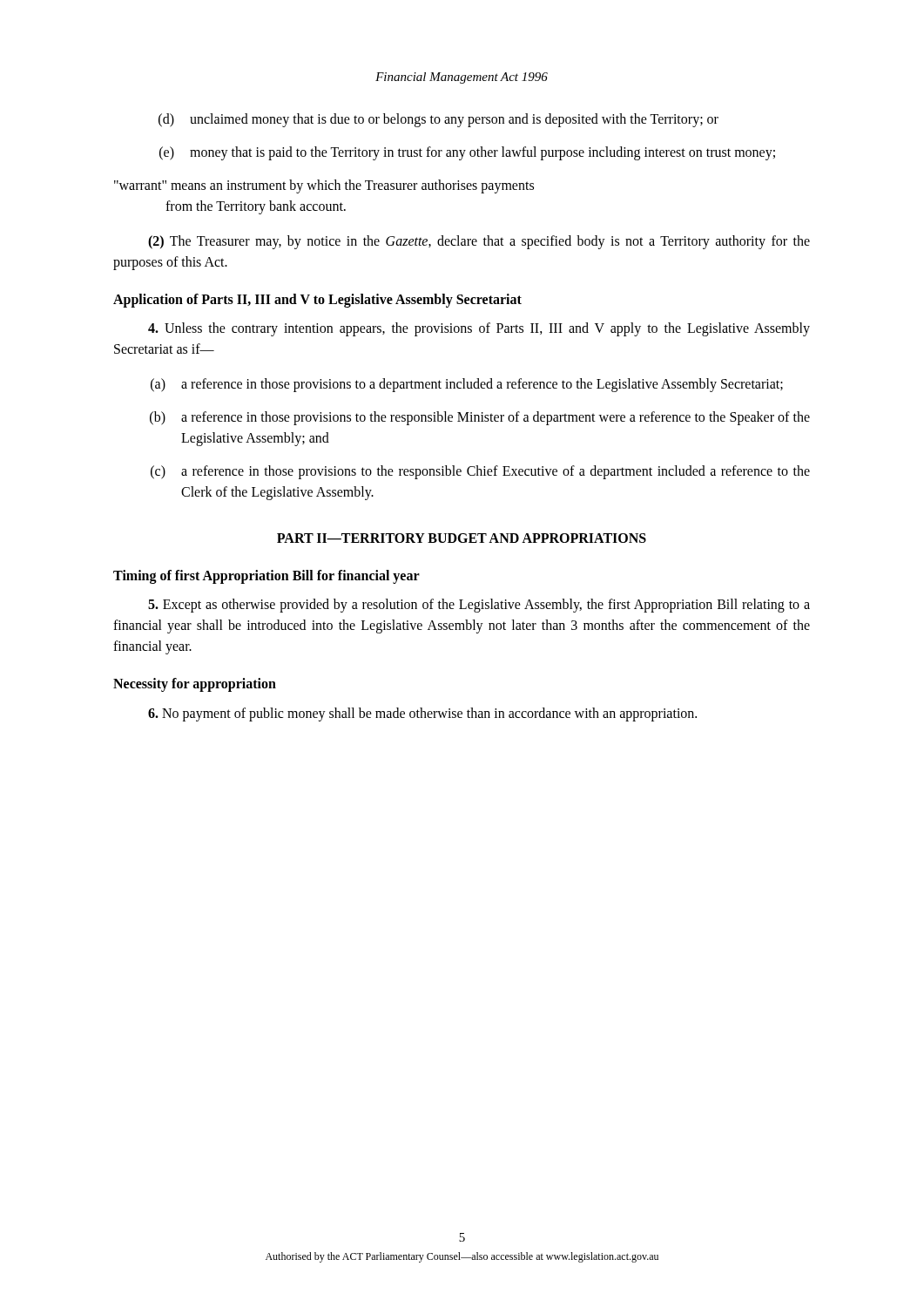The height and width of the screenshot is (1307, 924).
Task: Find the text block containing "Except as otherwise provided by a resolution"
Action: (x=462, y=625)
